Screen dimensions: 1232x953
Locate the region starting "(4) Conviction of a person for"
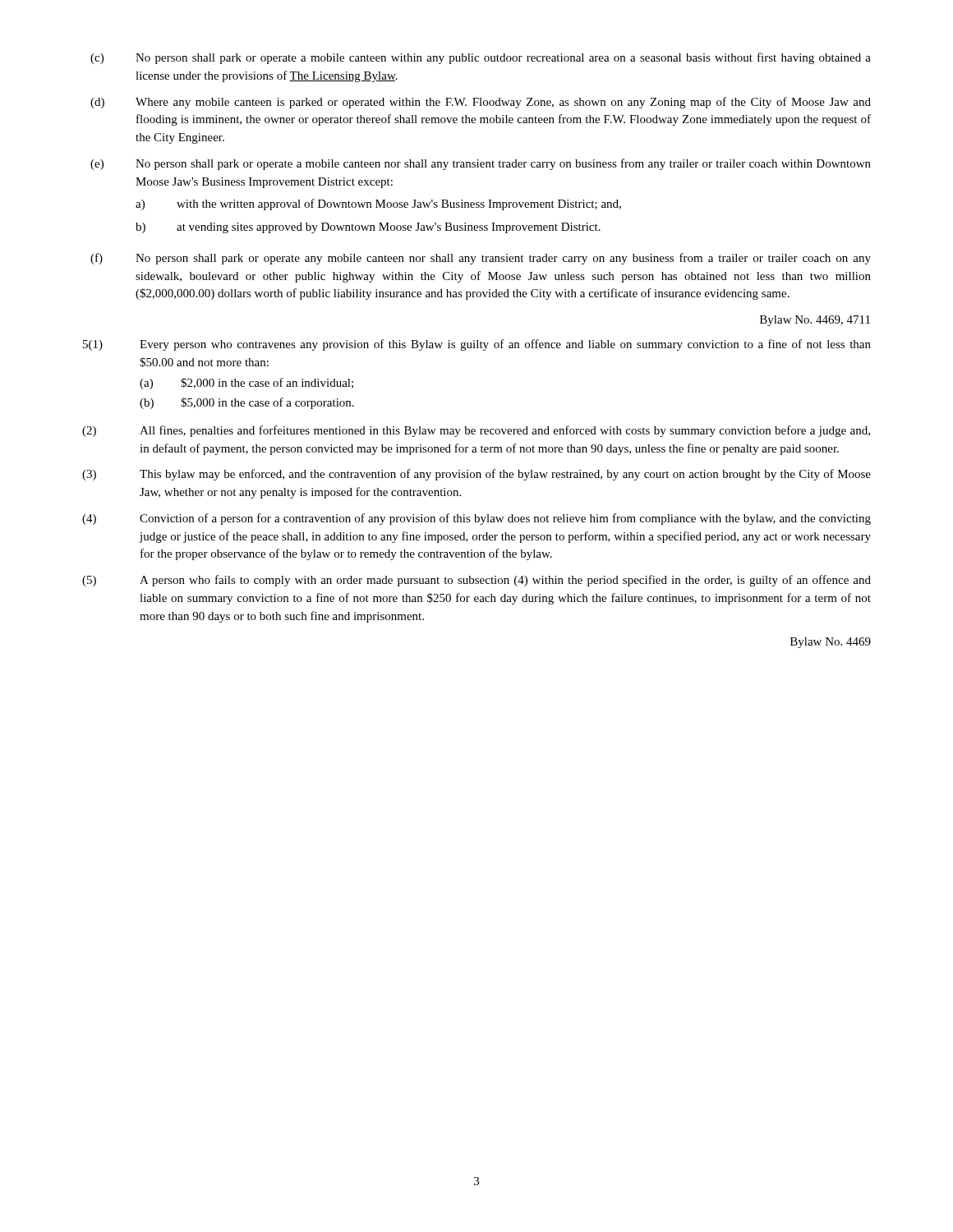476,537
